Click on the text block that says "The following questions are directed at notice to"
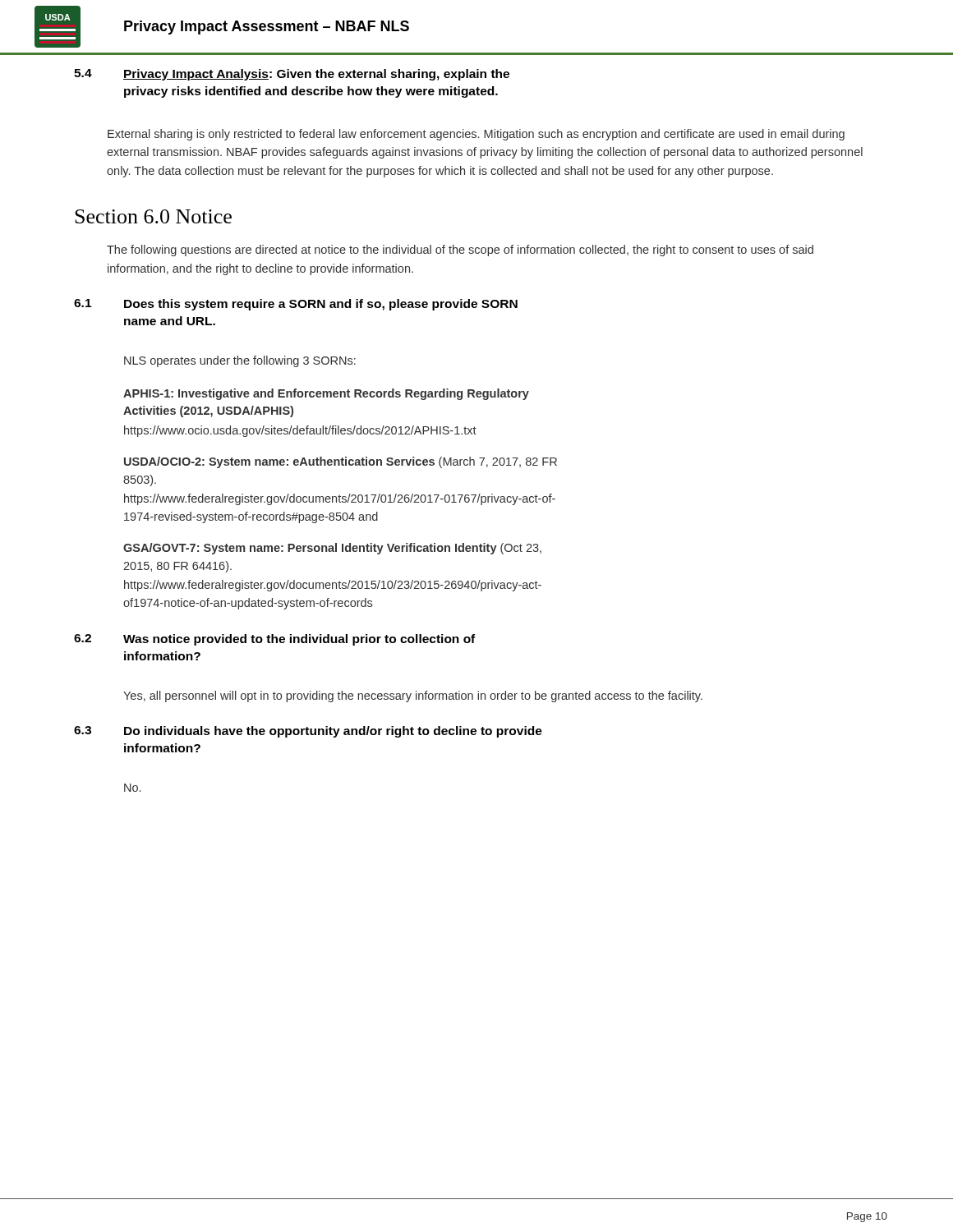Image resolution: width=953 pixels, height=1232 pixels. [460, 259]
